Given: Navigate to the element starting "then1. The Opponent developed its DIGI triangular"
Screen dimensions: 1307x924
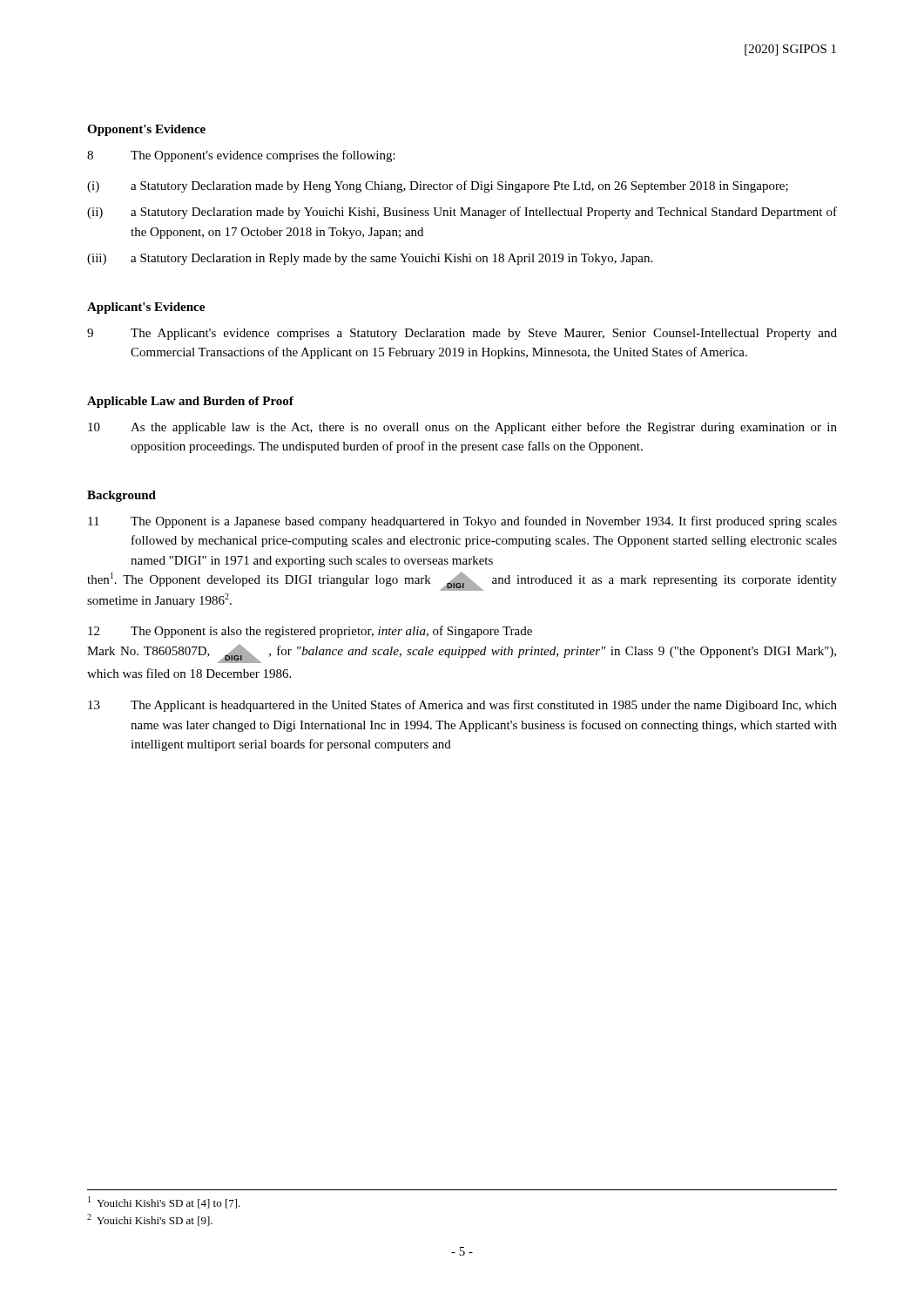Looking at the screenshot, I should click(462, 589).
